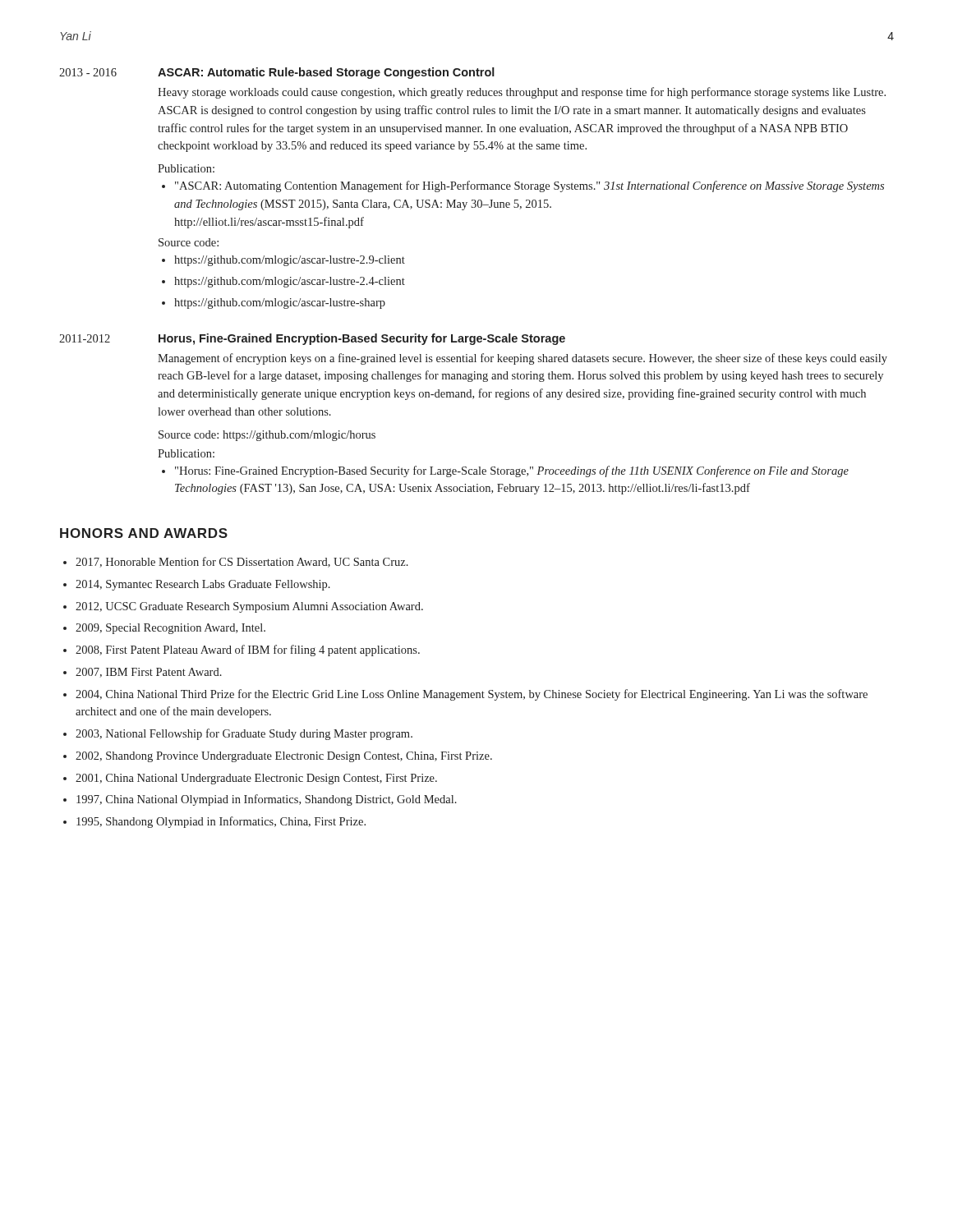Locate the text that reads "Source code: https://github.com/mlogic/horus"

click(x=267, y=434)
